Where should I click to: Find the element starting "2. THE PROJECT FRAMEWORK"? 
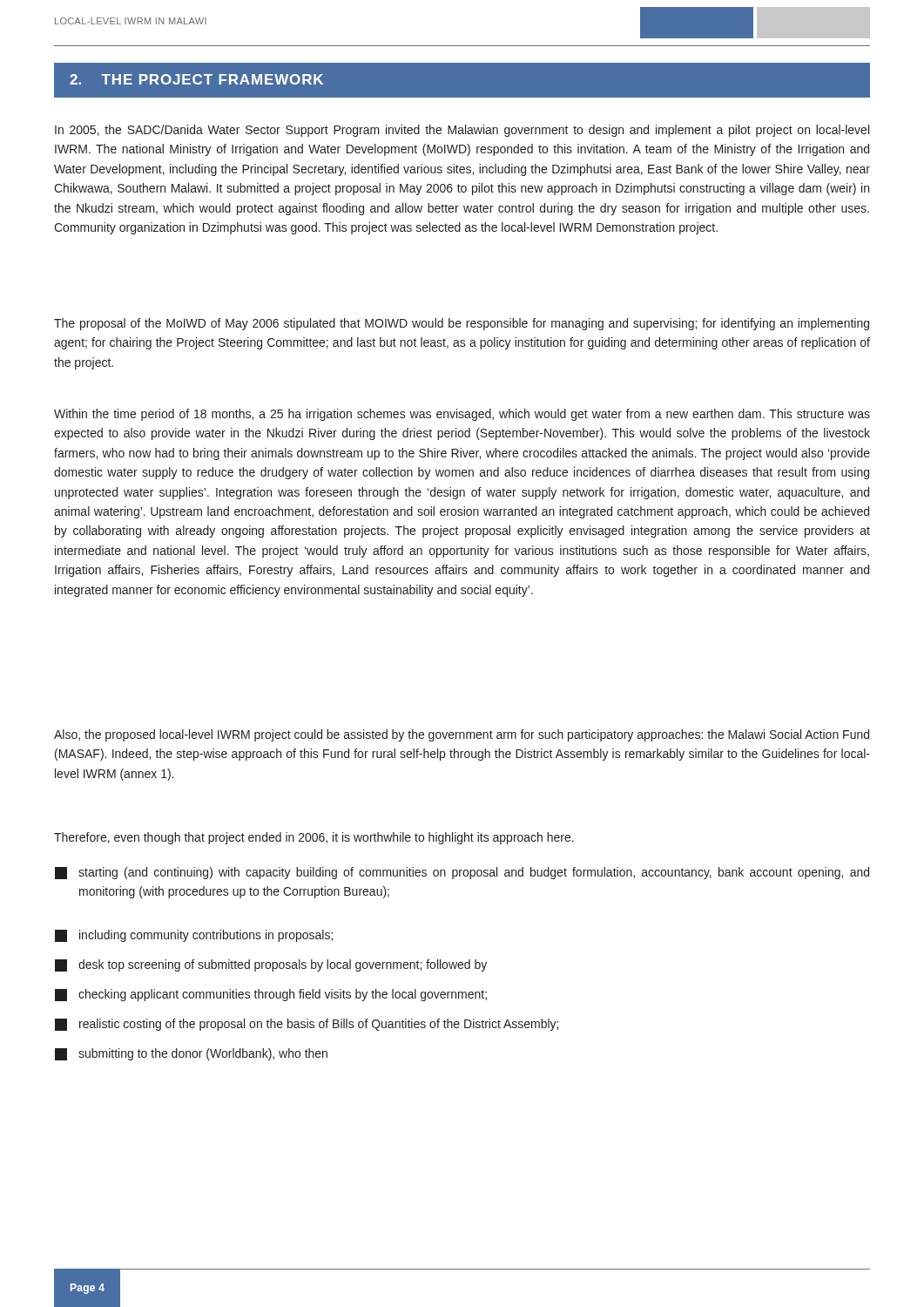tap(462, 80)
